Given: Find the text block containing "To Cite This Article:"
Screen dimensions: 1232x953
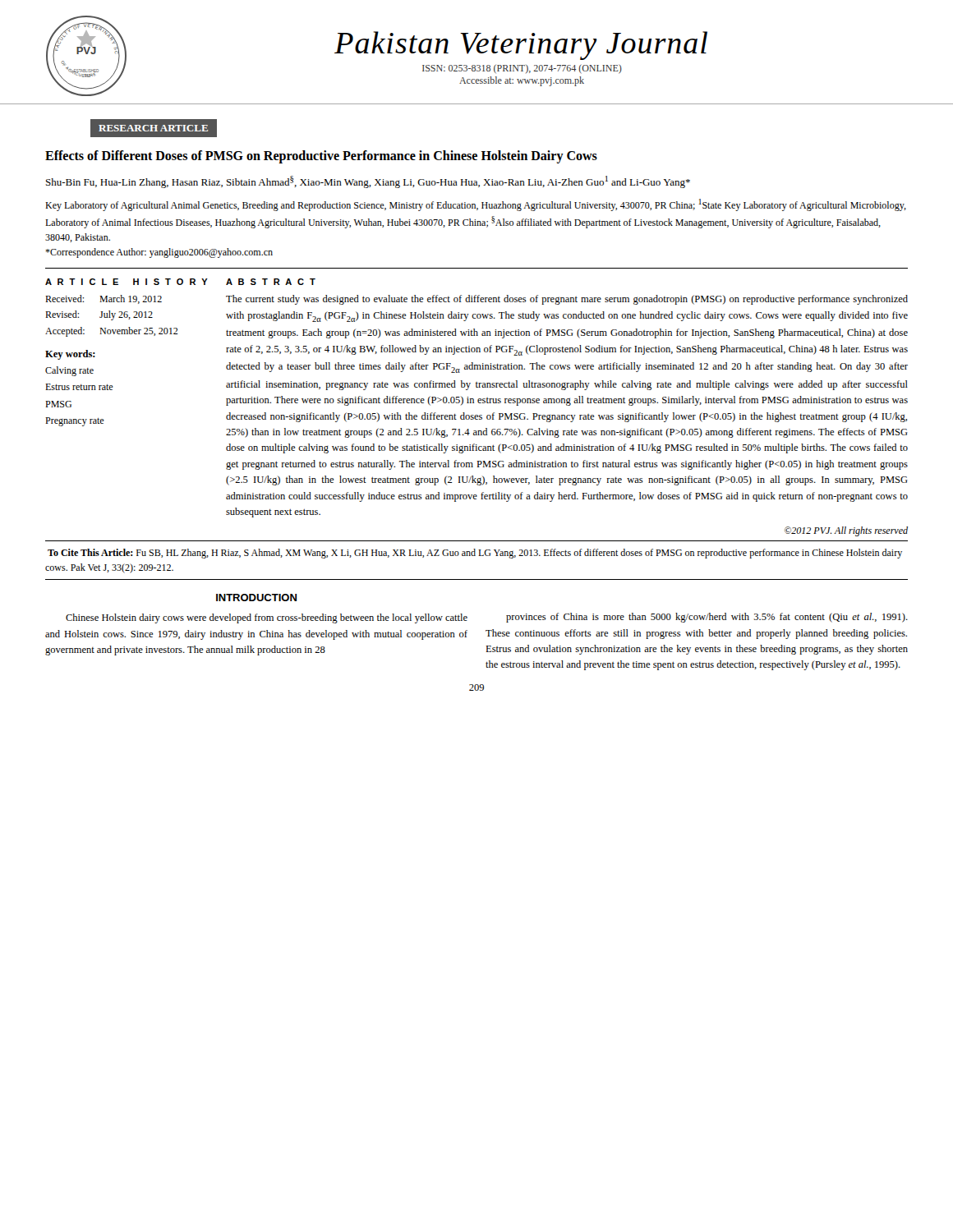Looking at the screenshot, I should 474,560.
